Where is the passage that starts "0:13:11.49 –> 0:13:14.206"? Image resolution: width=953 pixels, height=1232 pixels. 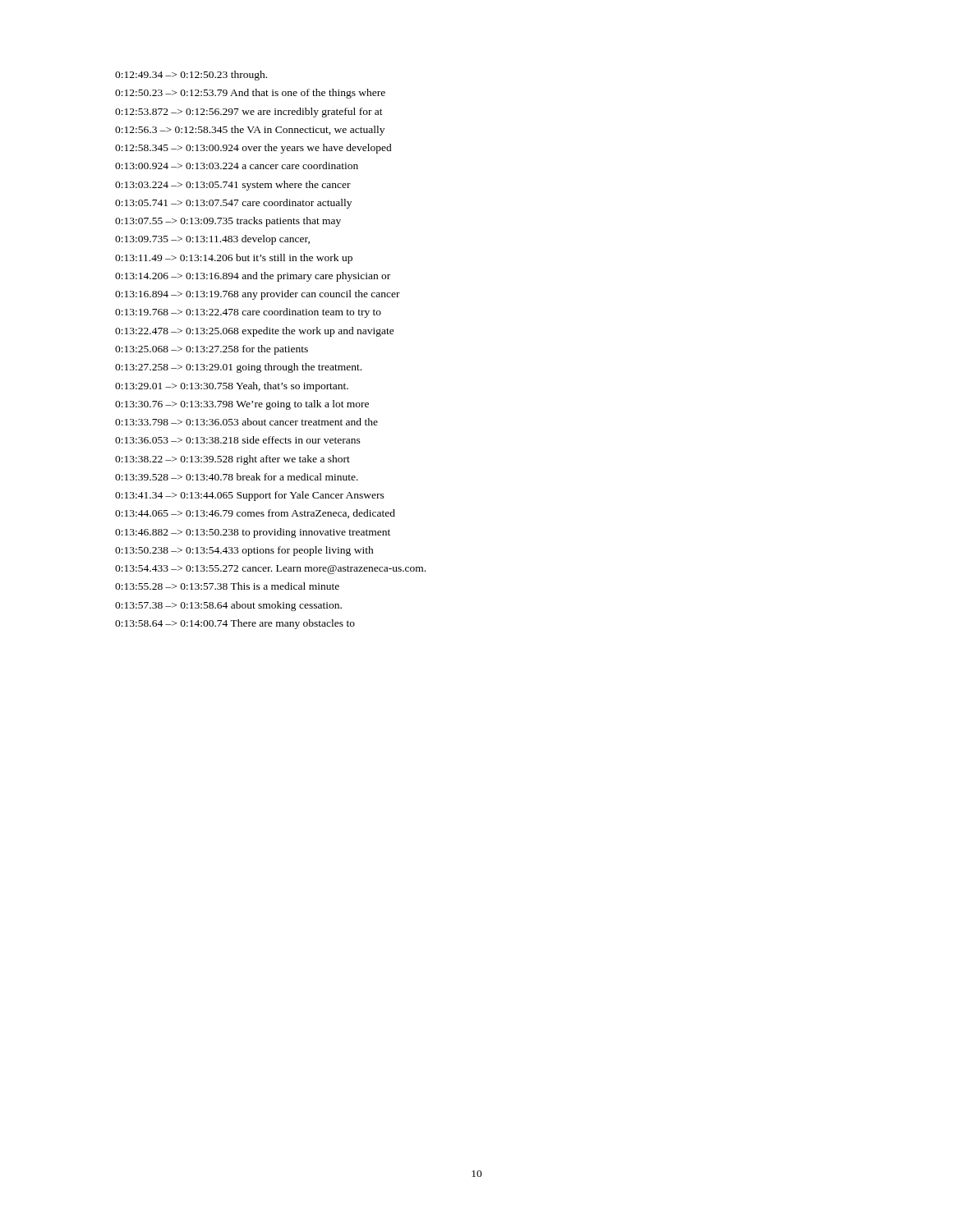234,257
